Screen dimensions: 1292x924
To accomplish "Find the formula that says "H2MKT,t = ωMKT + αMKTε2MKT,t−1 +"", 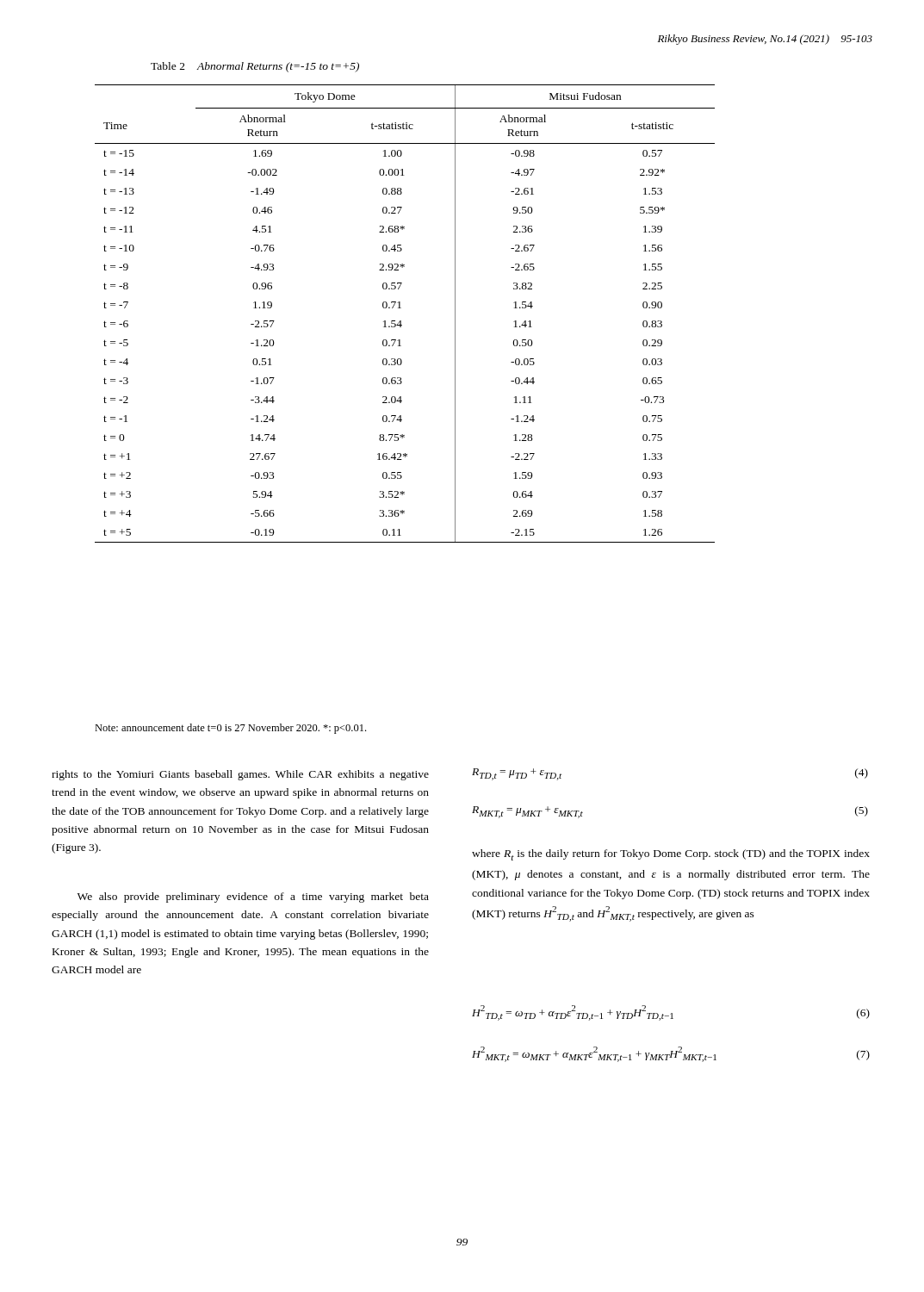I will tap(671, 1053).
